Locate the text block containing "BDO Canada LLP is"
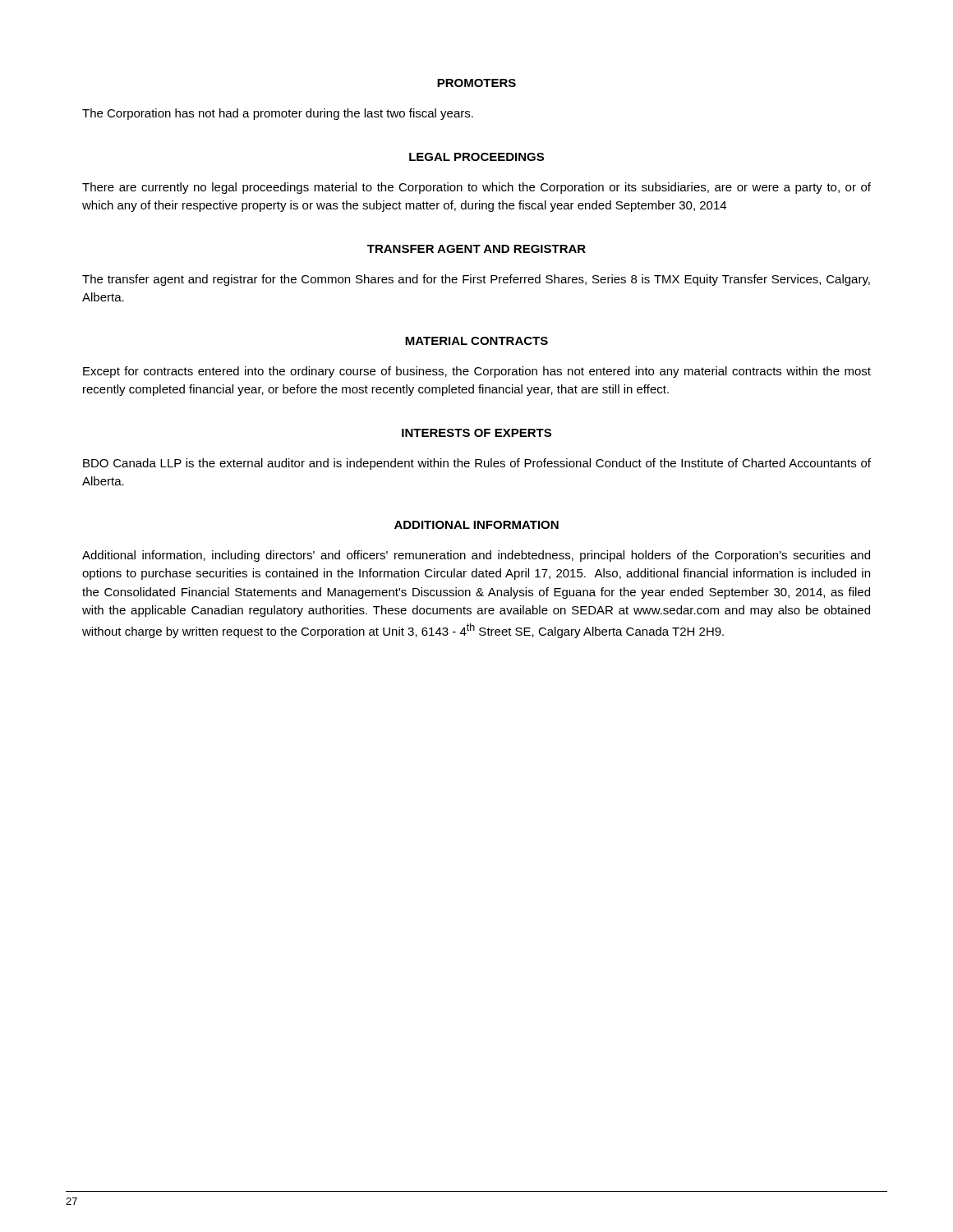Image resolution: width=953 pixels, height=1232 pixels. tap(476, 472)
